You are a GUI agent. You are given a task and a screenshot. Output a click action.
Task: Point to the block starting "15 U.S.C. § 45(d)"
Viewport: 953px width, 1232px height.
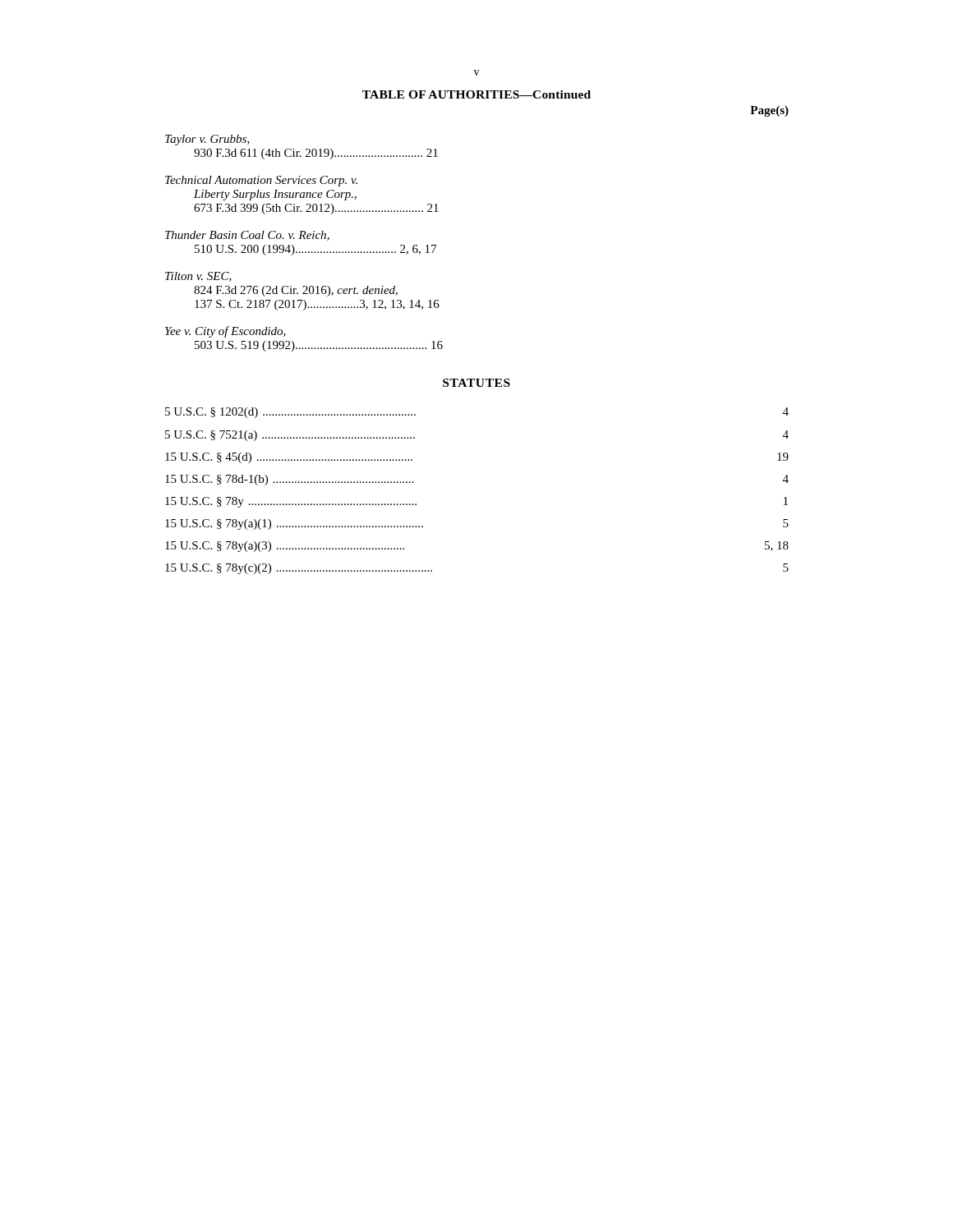[204, 460]
